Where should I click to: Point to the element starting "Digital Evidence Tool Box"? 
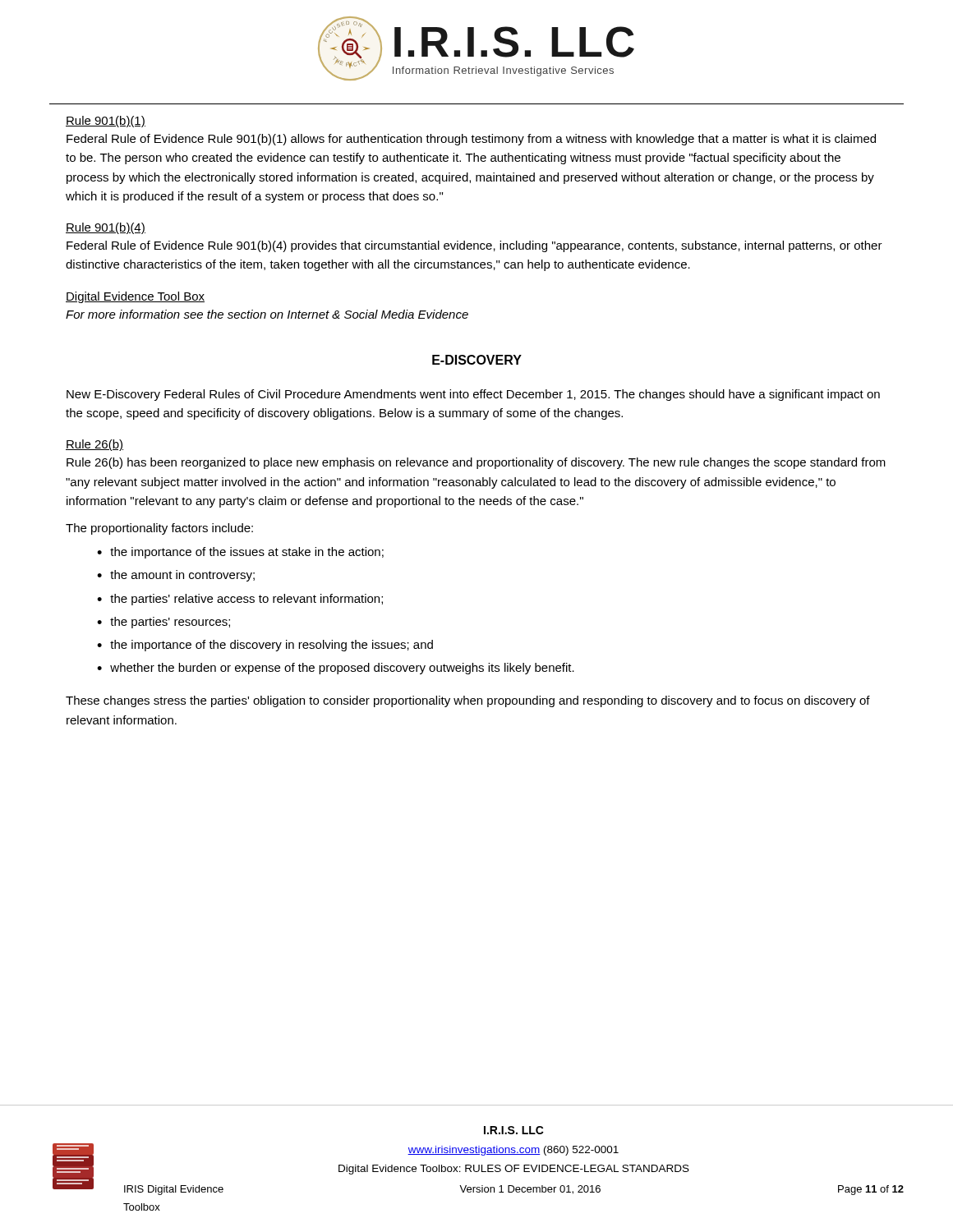pos(135,296)
